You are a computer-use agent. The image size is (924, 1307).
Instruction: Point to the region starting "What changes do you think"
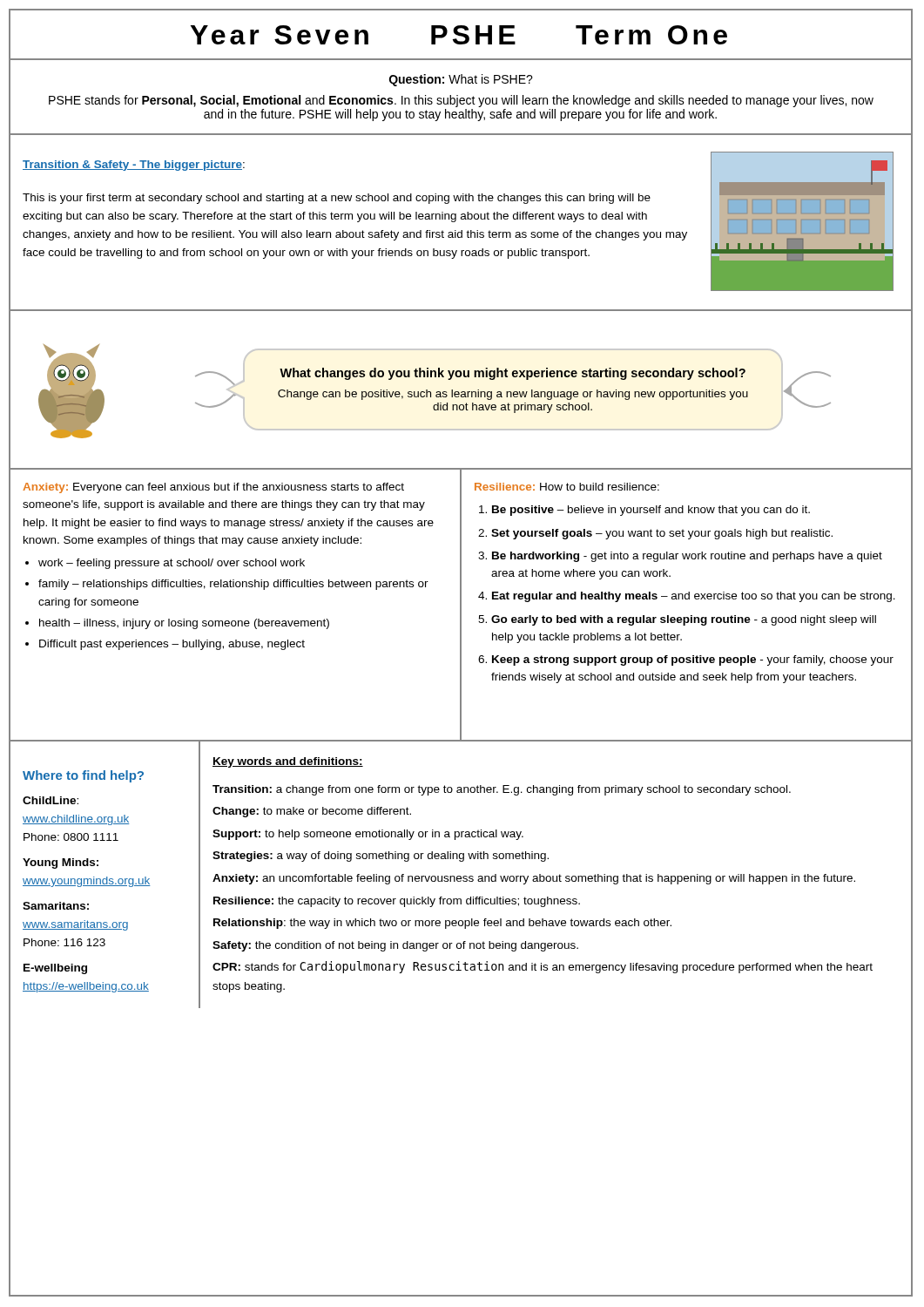tap(513, 389)
